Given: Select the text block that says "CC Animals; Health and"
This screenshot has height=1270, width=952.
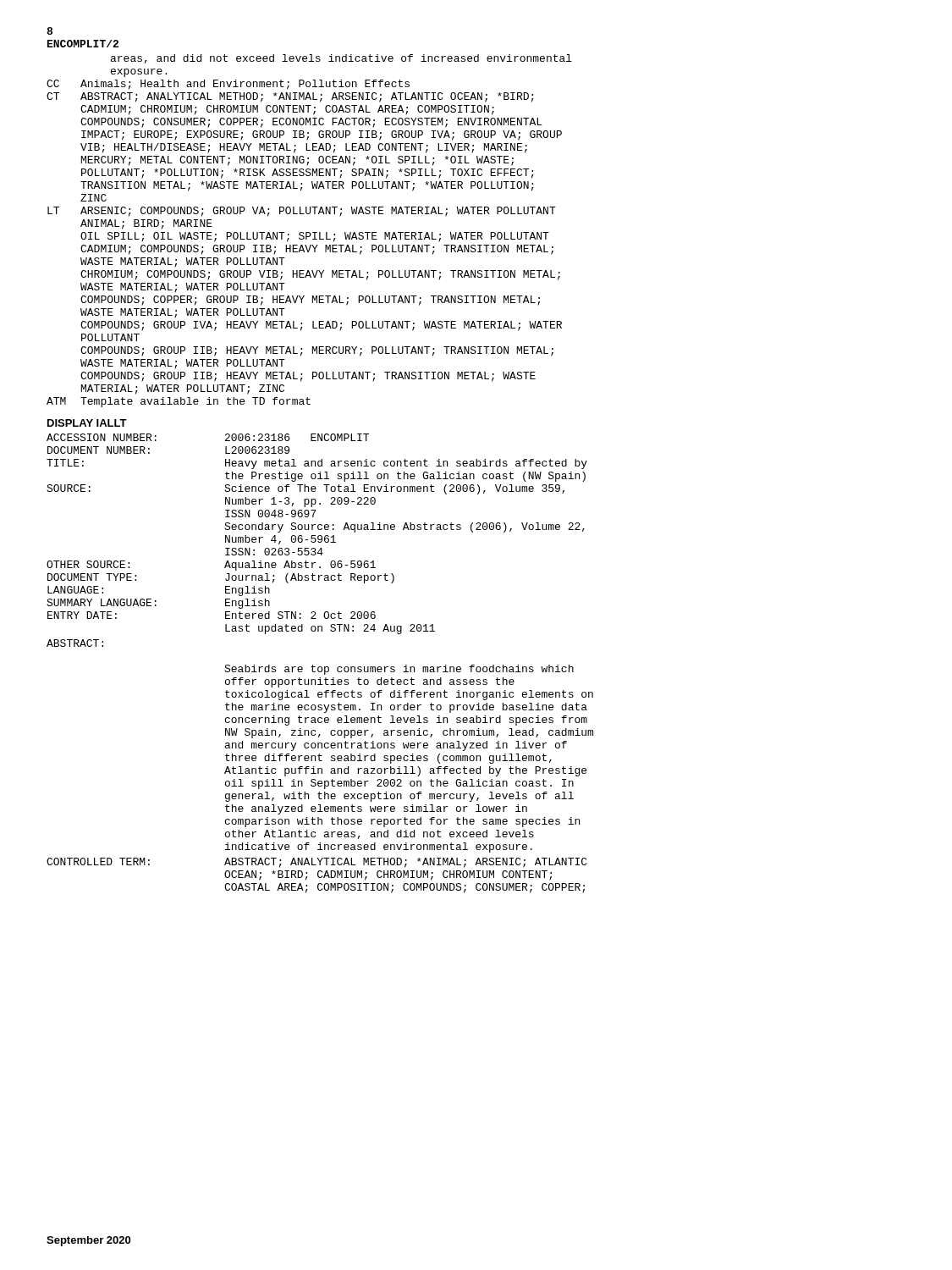Looking at the screenshot, I should point(229,84).
